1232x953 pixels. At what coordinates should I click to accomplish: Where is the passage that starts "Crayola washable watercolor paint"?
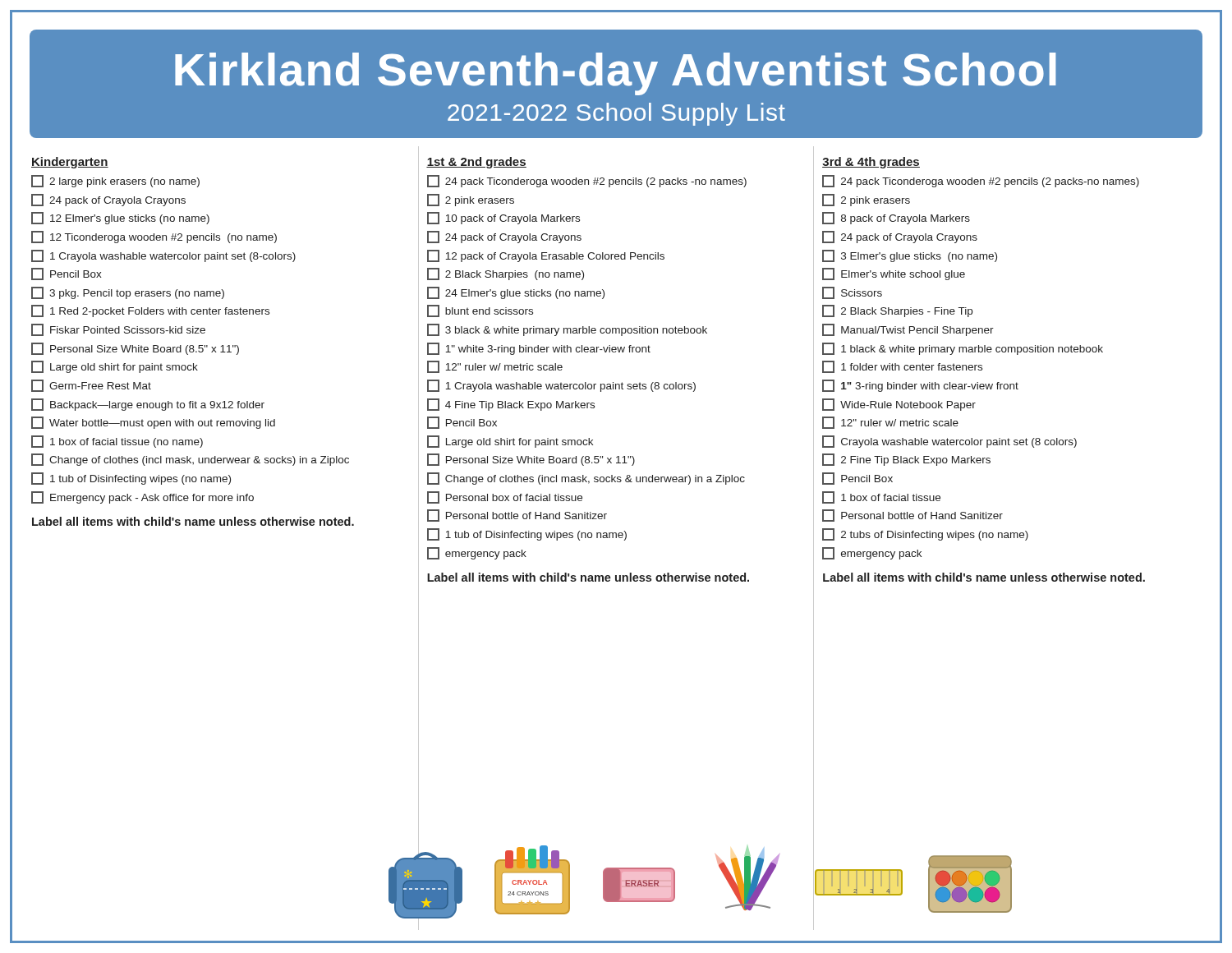point(1008,442)
